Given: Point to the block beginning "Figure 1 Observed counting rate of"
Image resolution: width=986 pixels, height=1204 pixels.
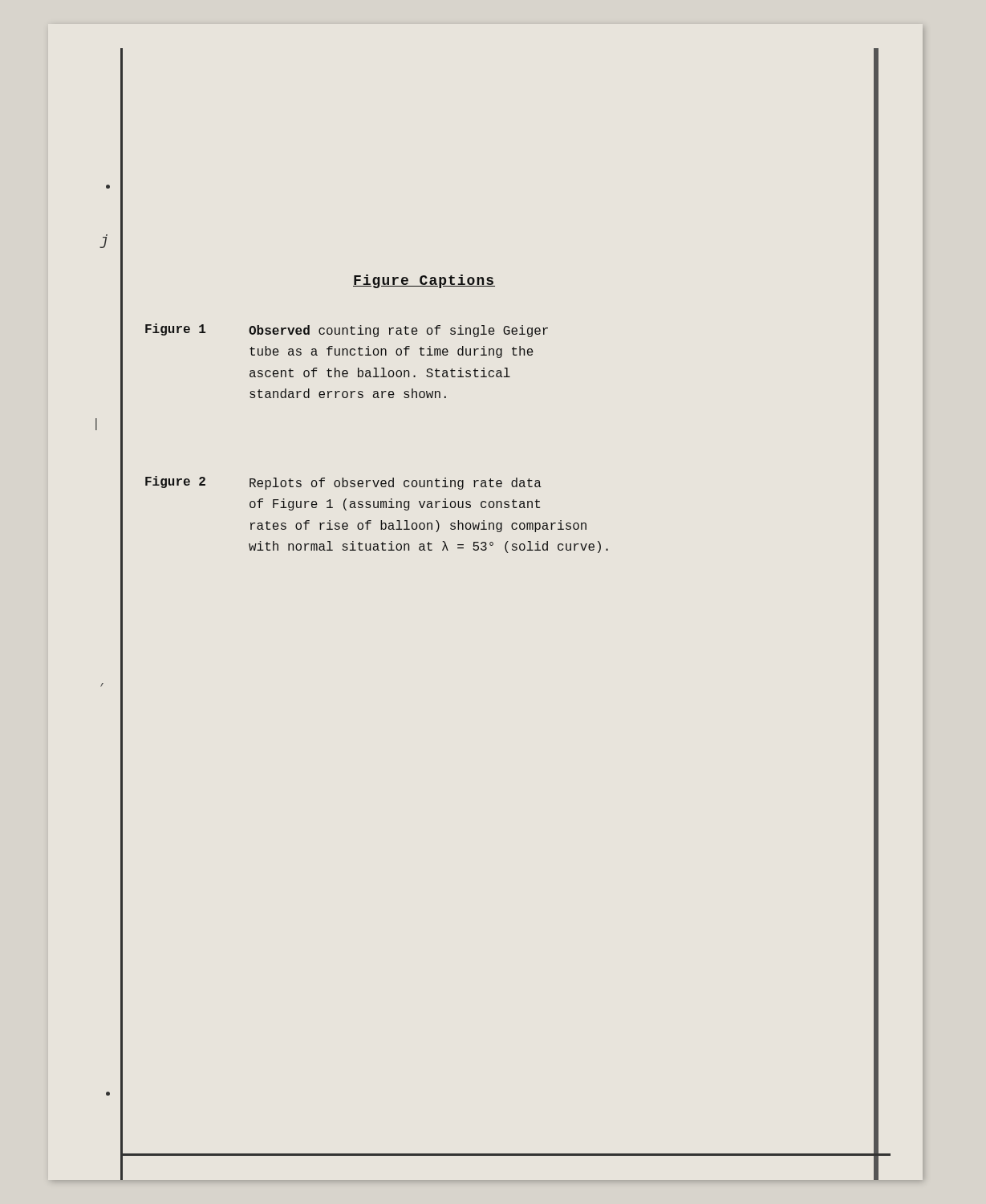Looking at the screenshot, I should [x=501, y=363].
